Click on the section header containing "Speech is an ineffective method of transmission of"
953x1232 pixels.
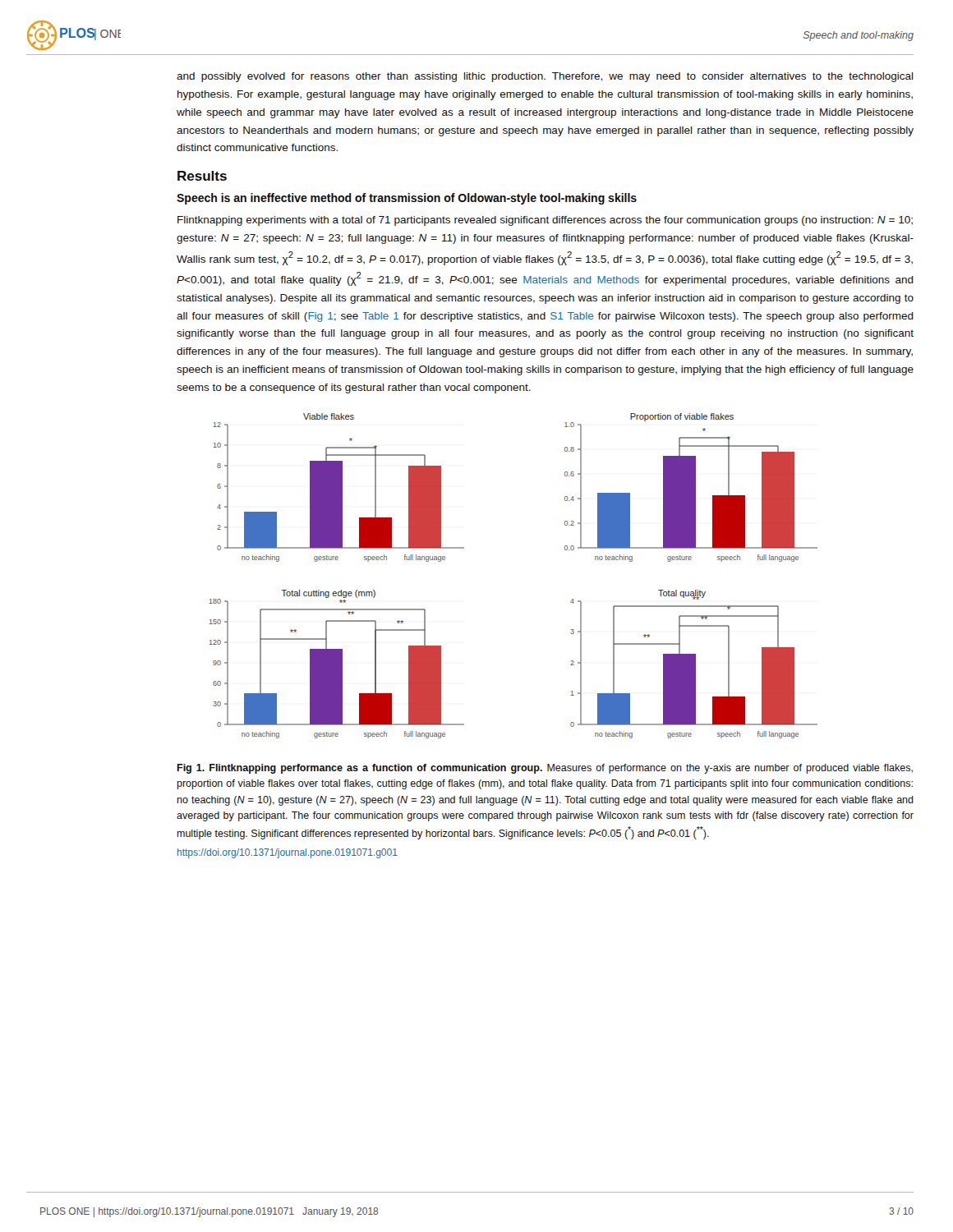coord(407,198)
